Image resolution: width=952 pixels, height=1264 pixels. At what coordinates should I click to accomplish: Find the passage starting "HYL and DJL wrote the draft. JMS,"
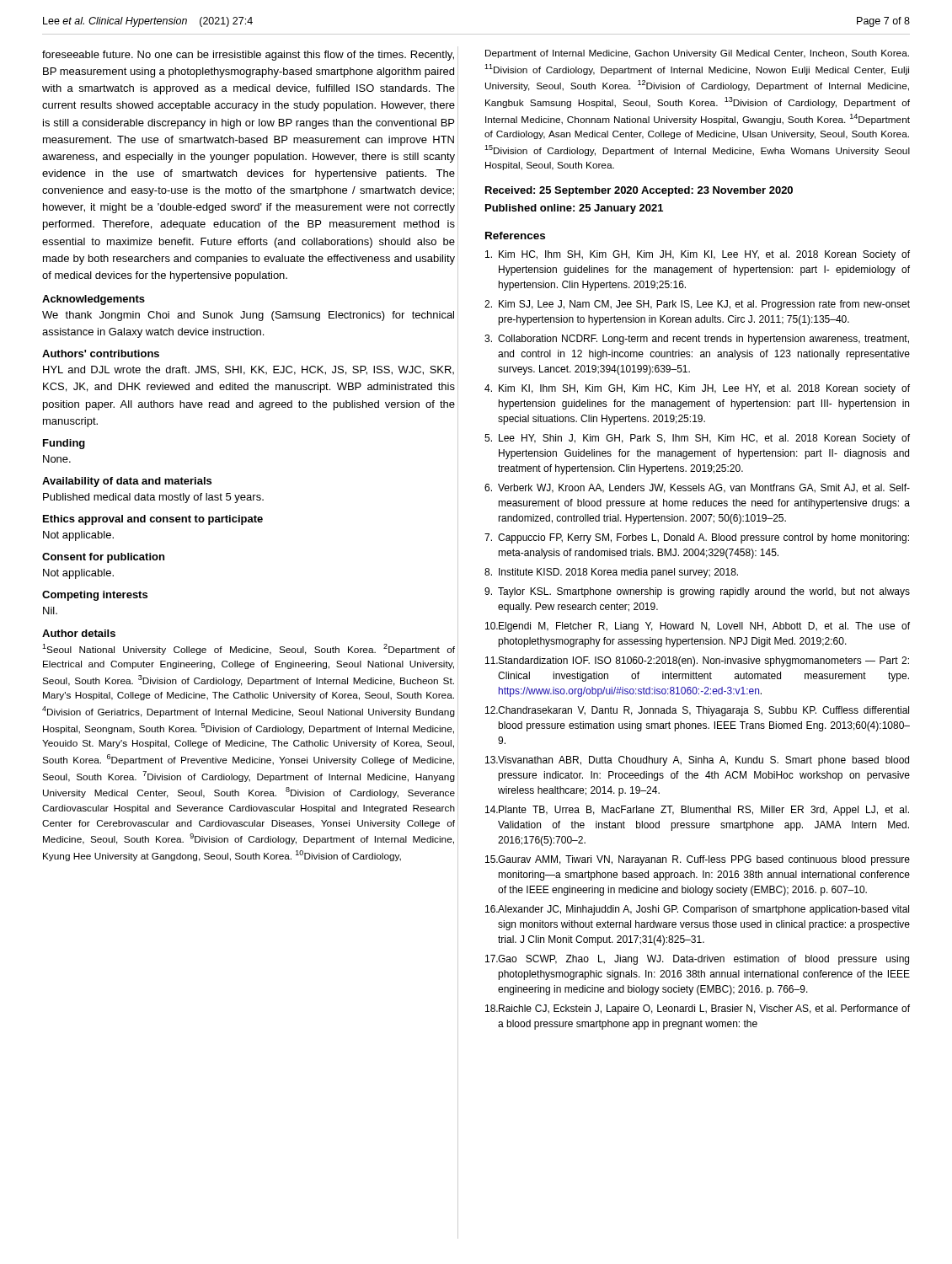[249, 396]
